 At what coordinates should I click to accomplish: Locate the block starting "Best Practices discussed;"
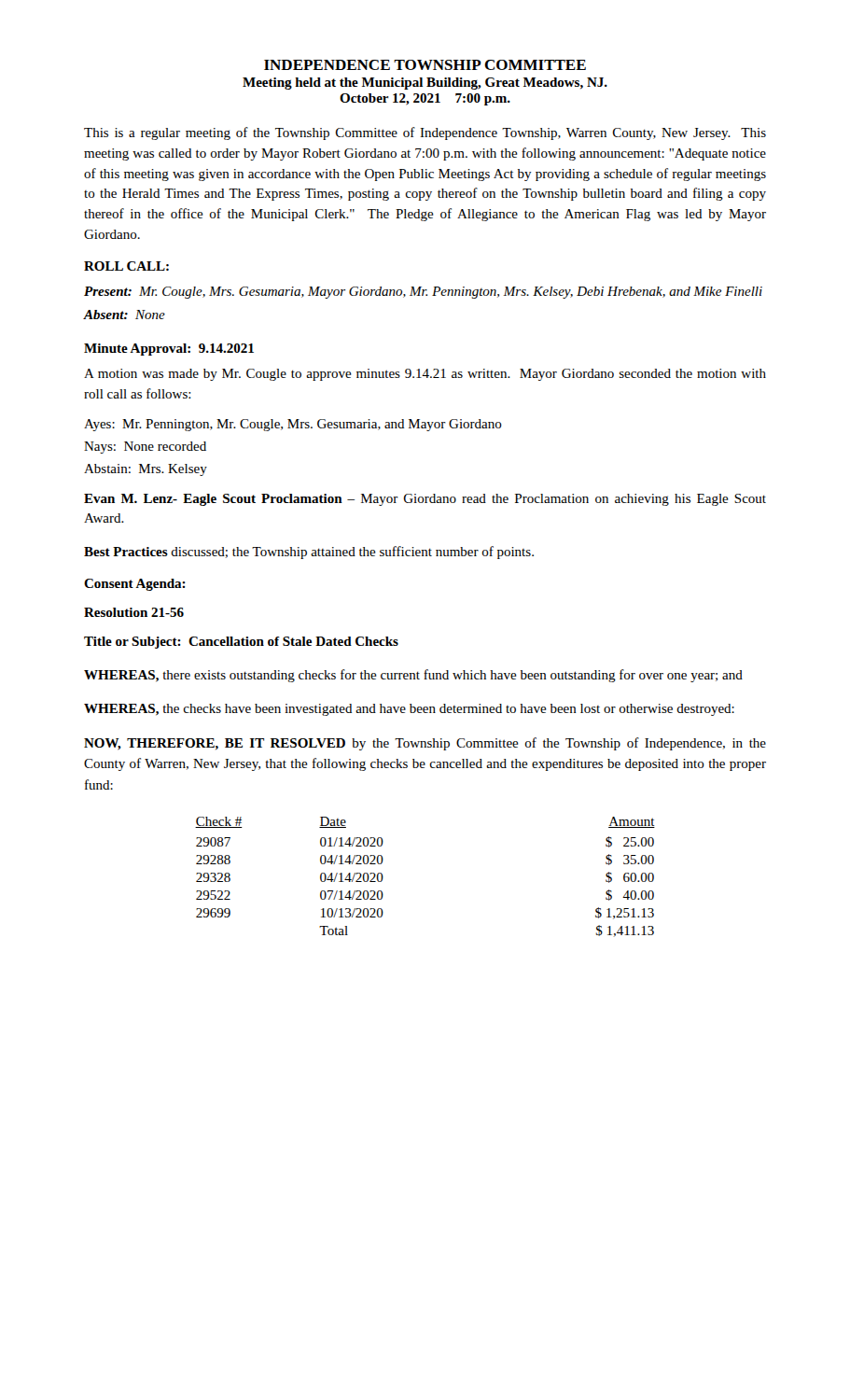[309, 552]
